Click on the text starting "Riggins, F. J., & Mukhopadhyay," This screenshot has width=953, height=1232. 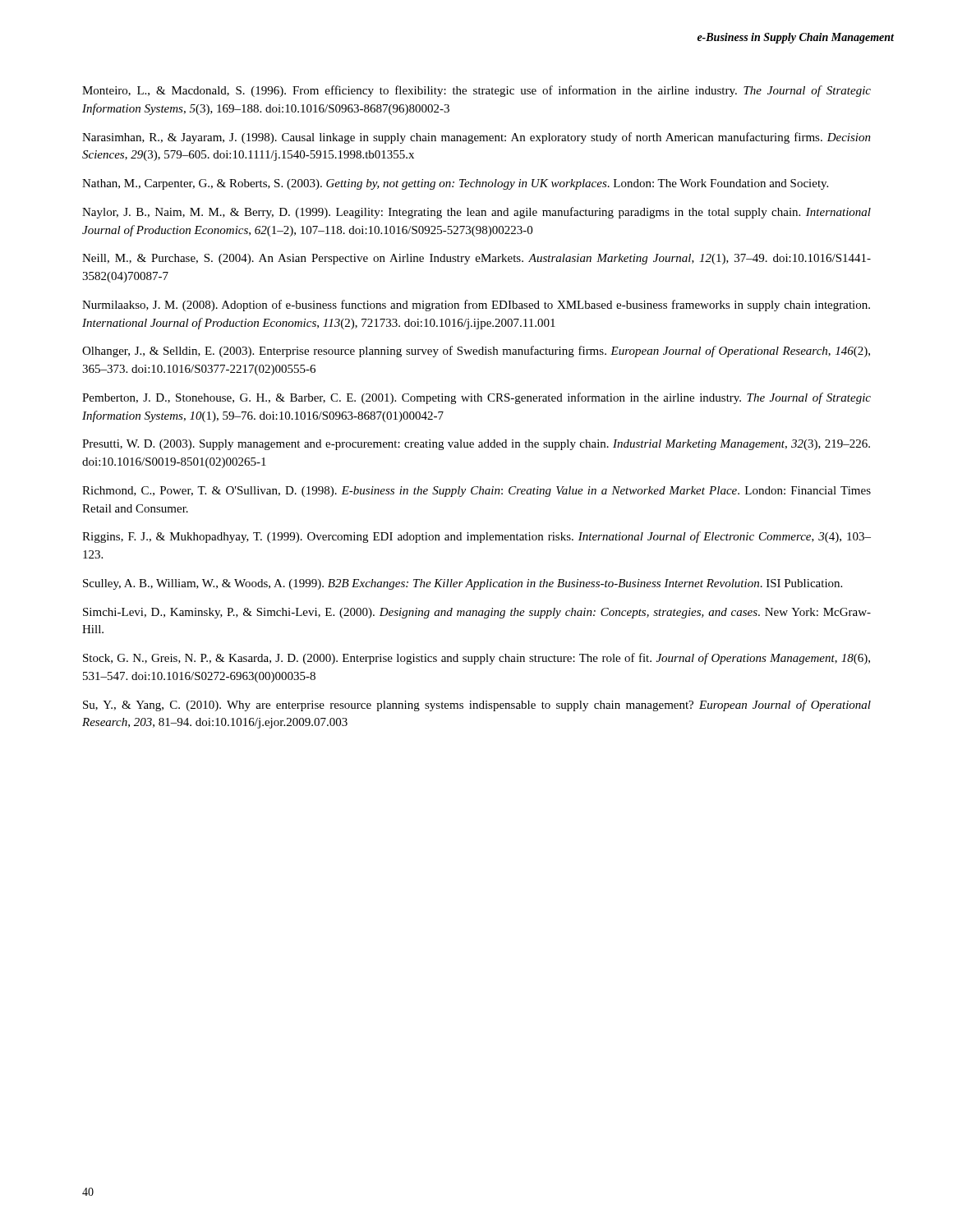point(476,545)
